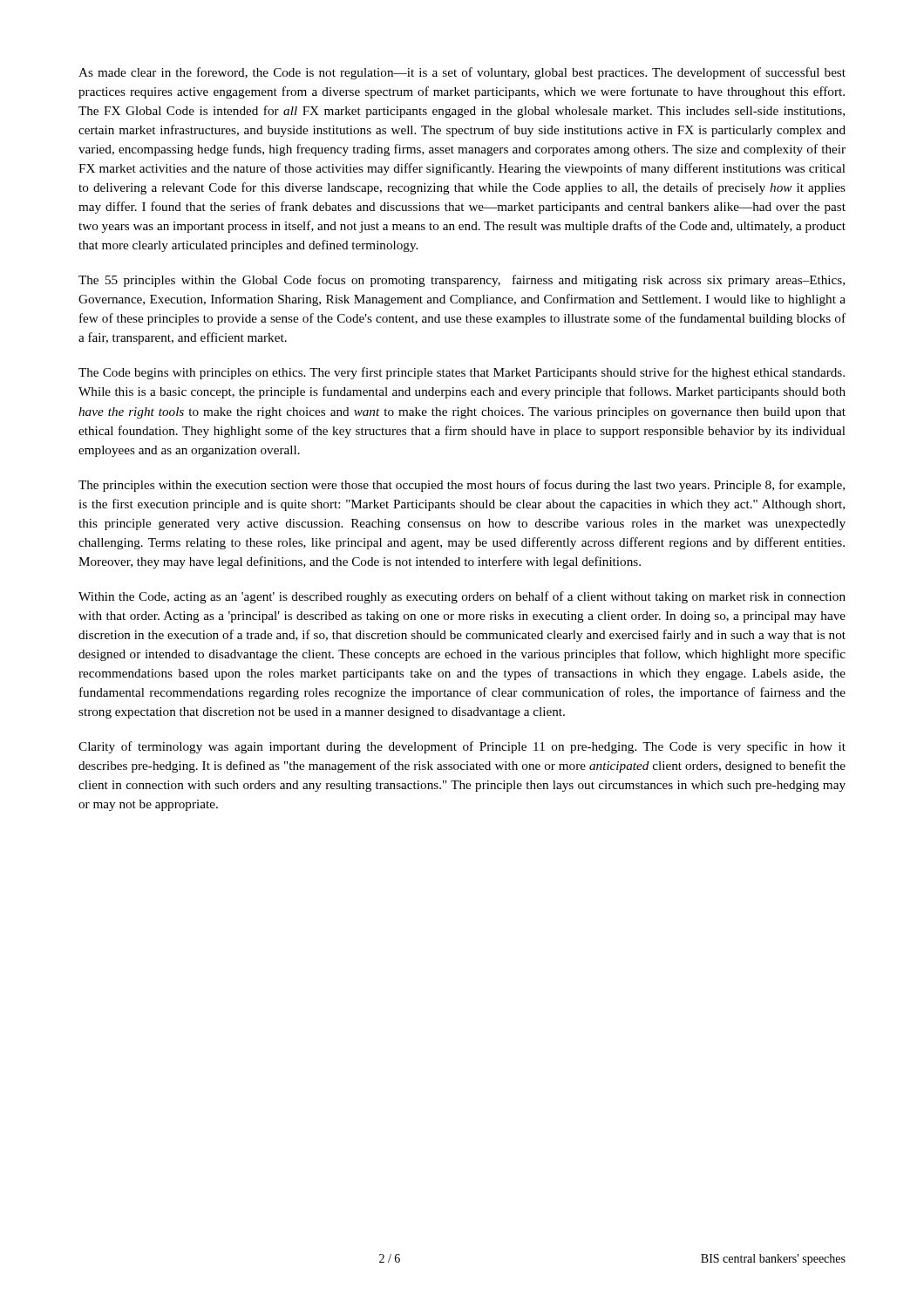Point to the block beginning "The 55 principles within the Global"
This screenshot has width=924, height=1308.
click(x=462, y=309)
